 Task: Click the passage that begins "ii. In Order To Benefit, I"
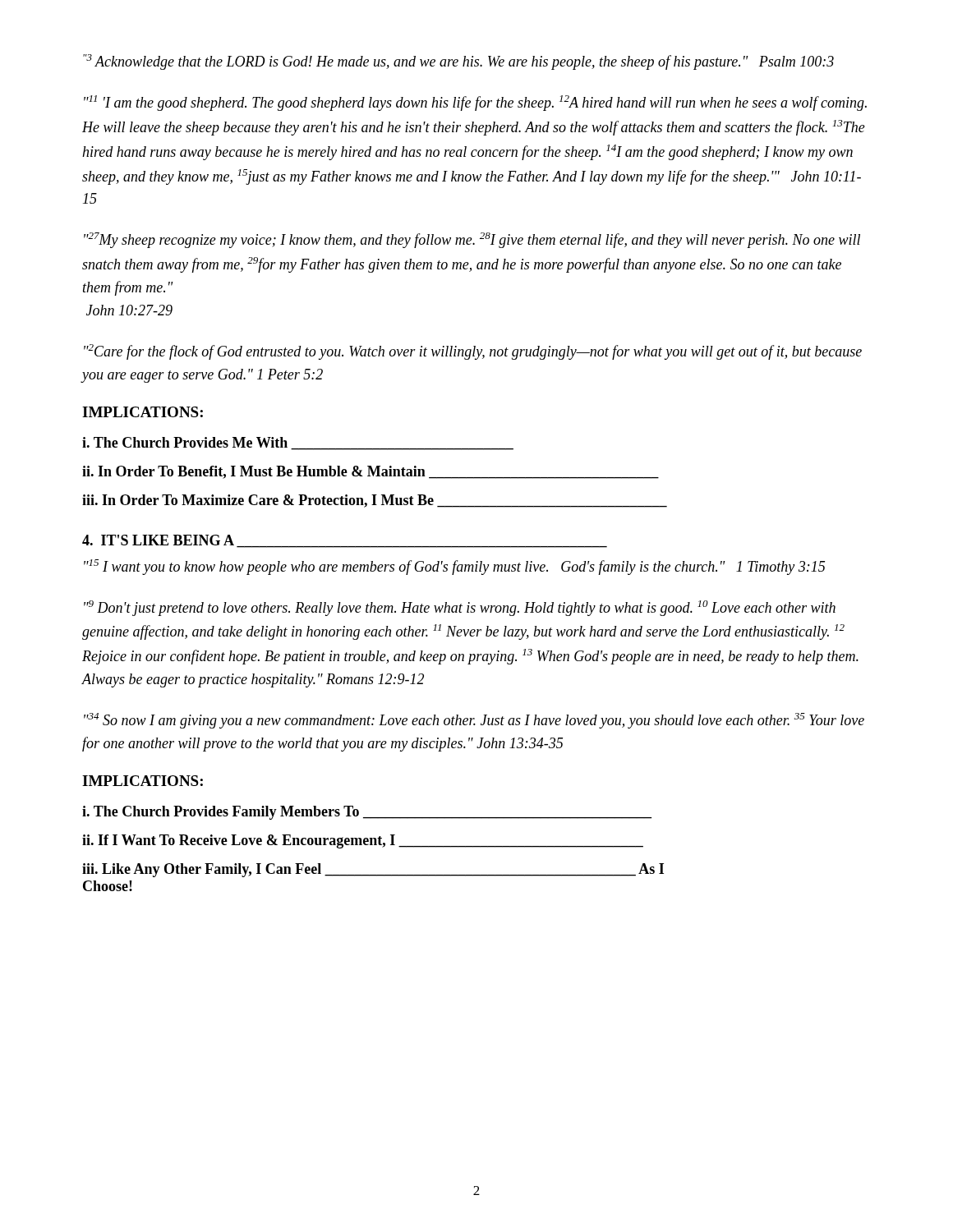[x=370, y=471]
